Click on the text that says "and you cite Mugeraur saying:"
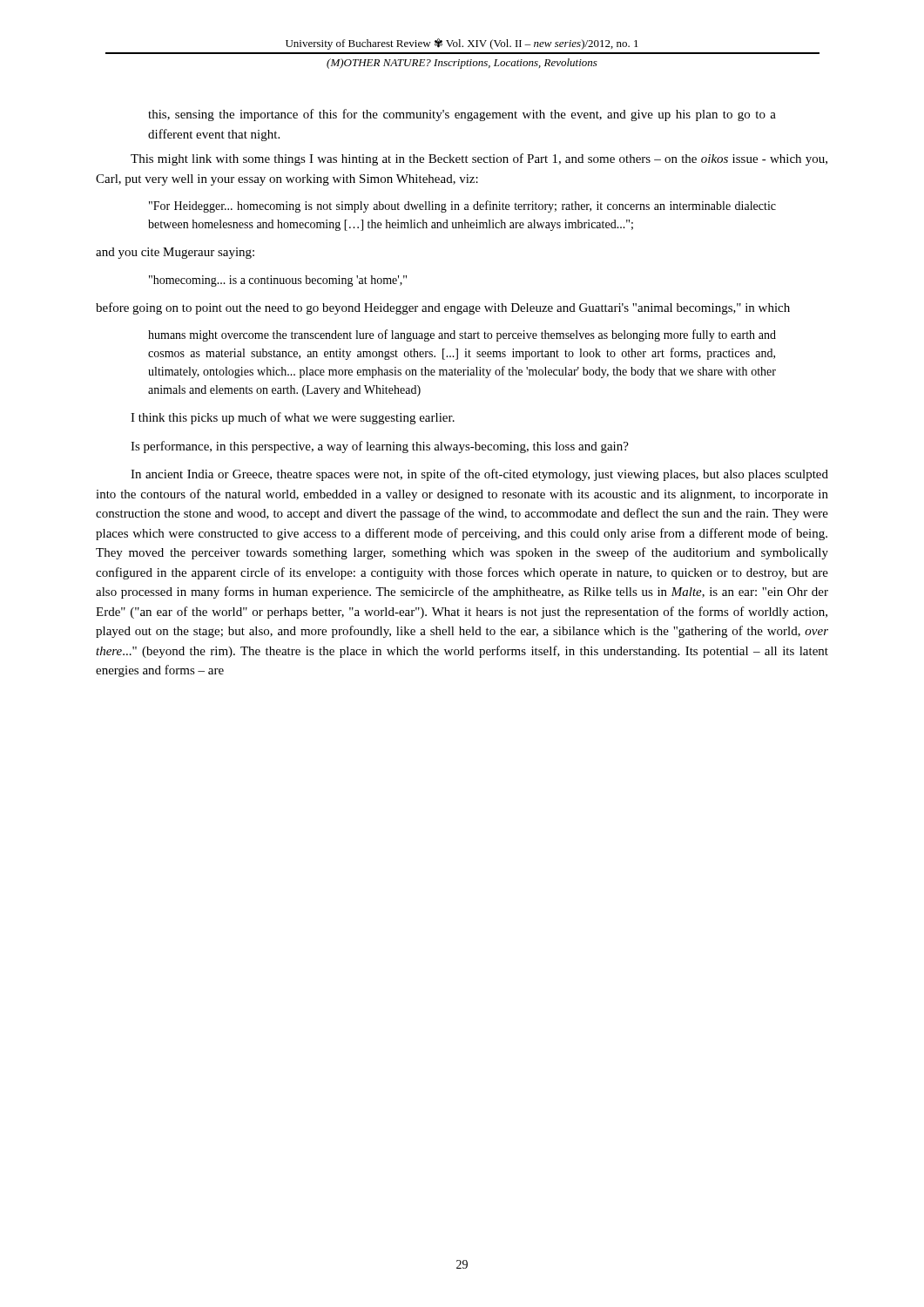This screenshot has height=1307, width=924. coord(175,253)
